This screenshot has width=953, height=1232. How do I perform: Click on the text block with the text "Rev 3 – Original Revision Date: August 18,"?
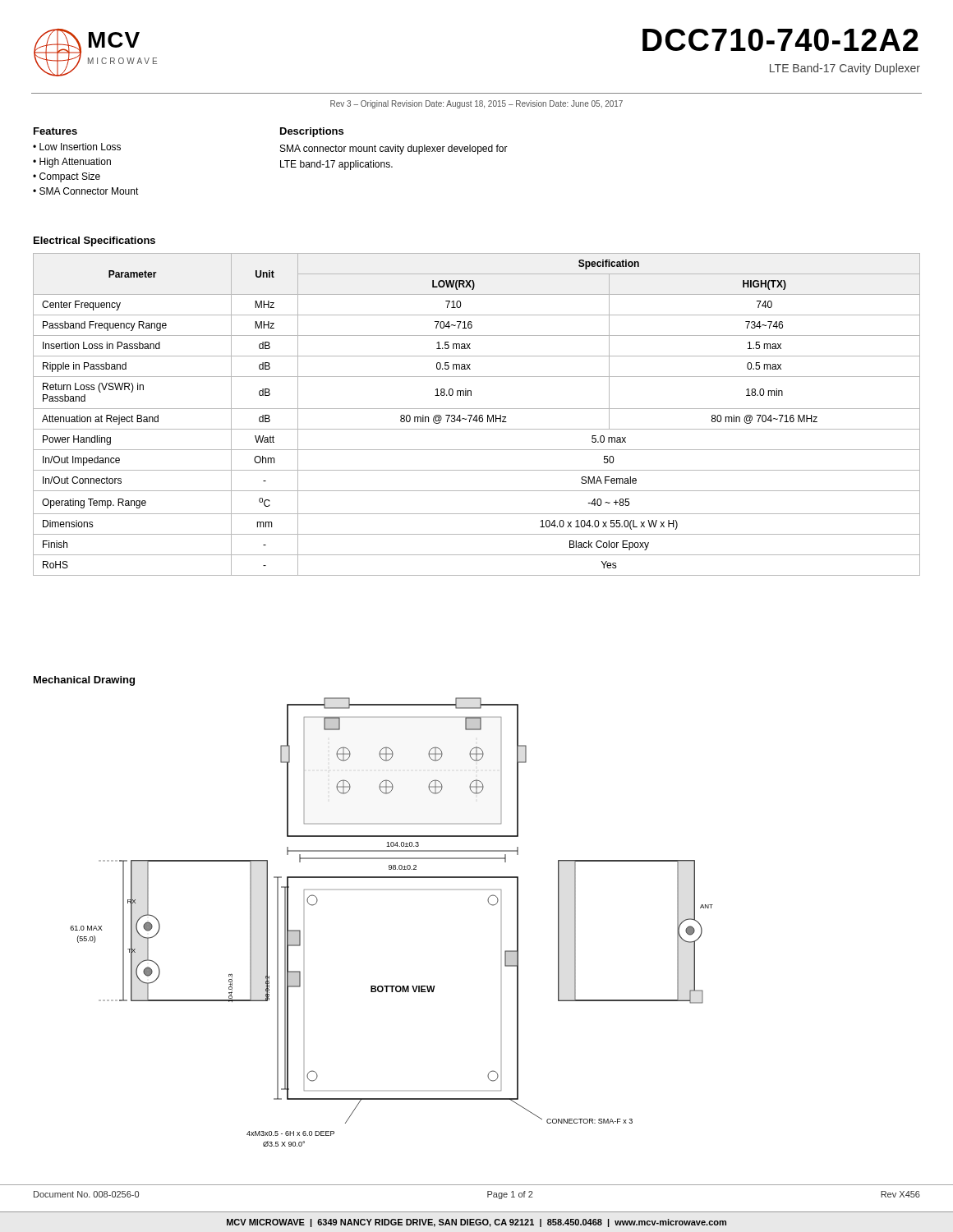[476, 104]
